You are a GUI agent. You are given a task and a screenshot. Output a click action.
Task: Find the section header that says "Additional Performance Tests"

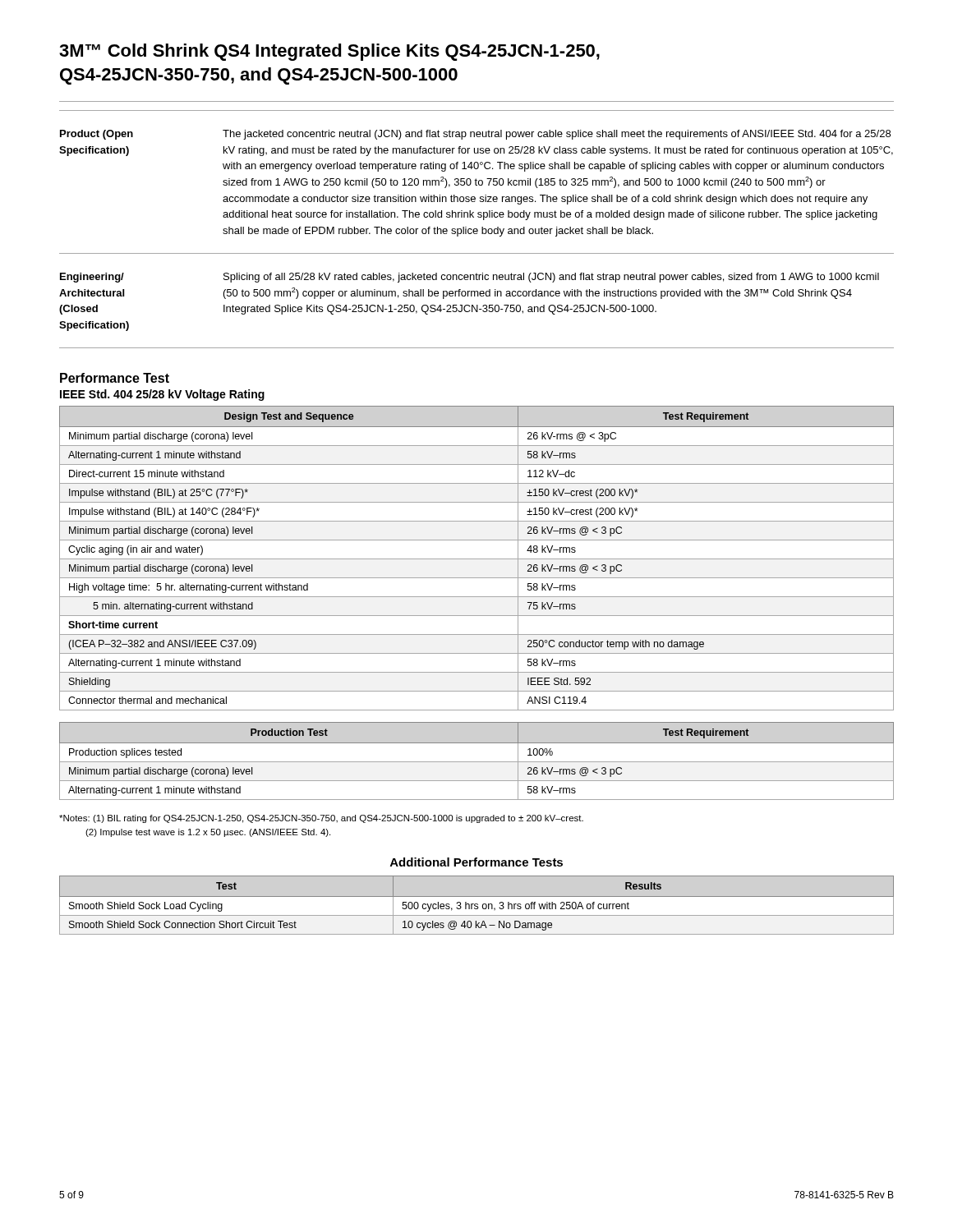(476, 862)
